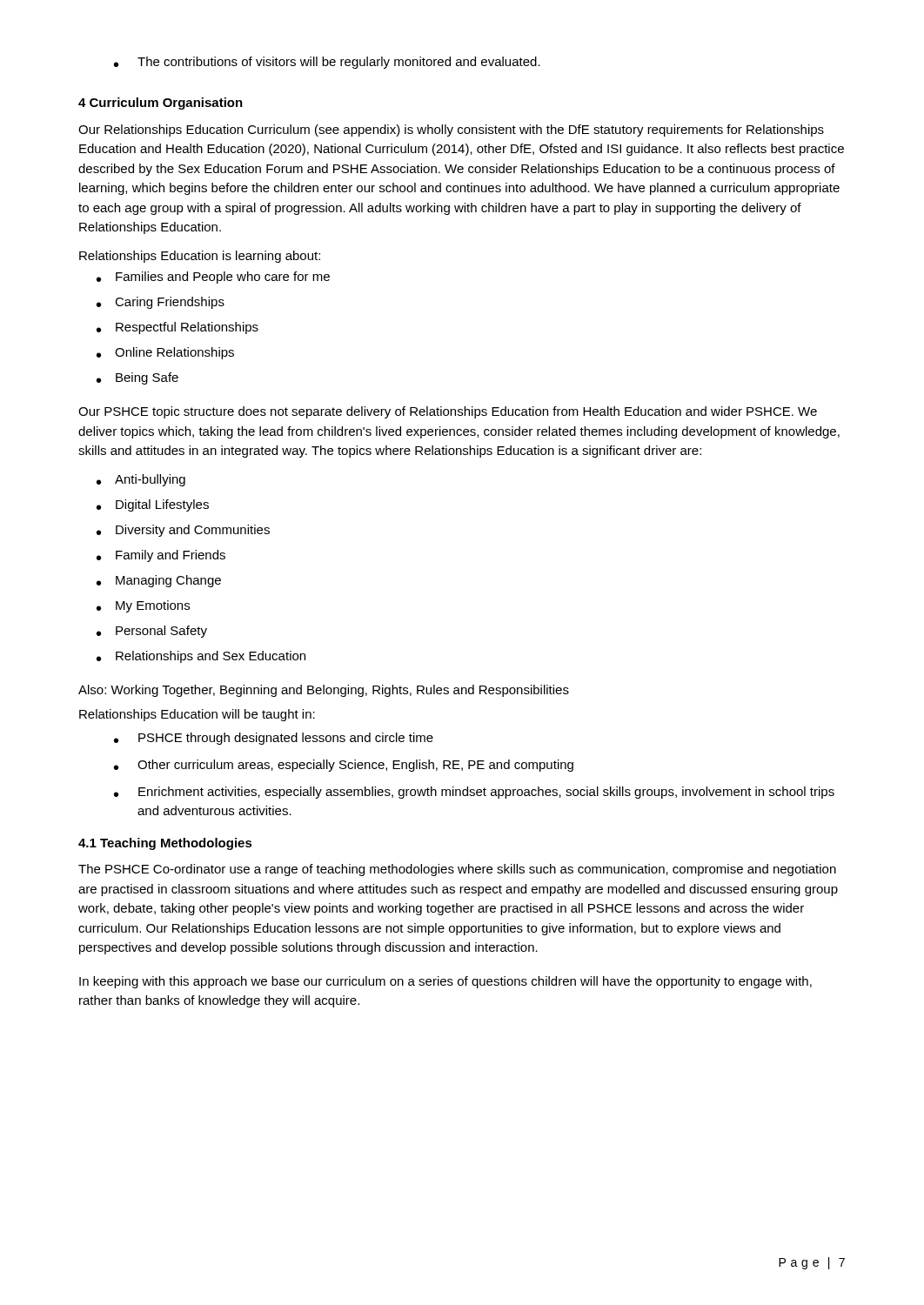Click on the text block containing "Also: Working Together, Beginning"
924x1305 pixels.
click(324, 689)
